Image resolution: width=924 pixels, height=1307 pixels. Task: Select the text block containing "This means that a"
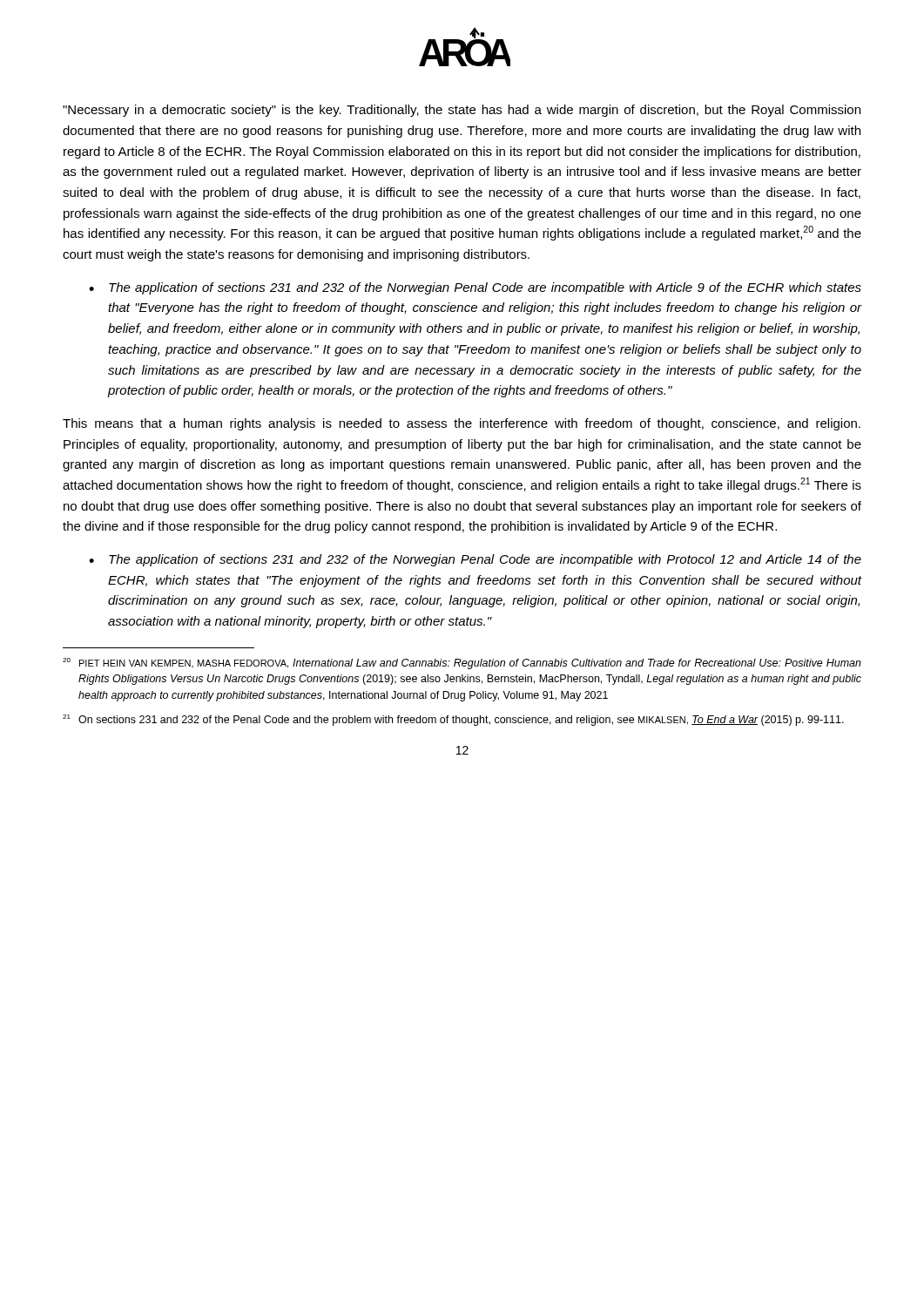(462, 475)
